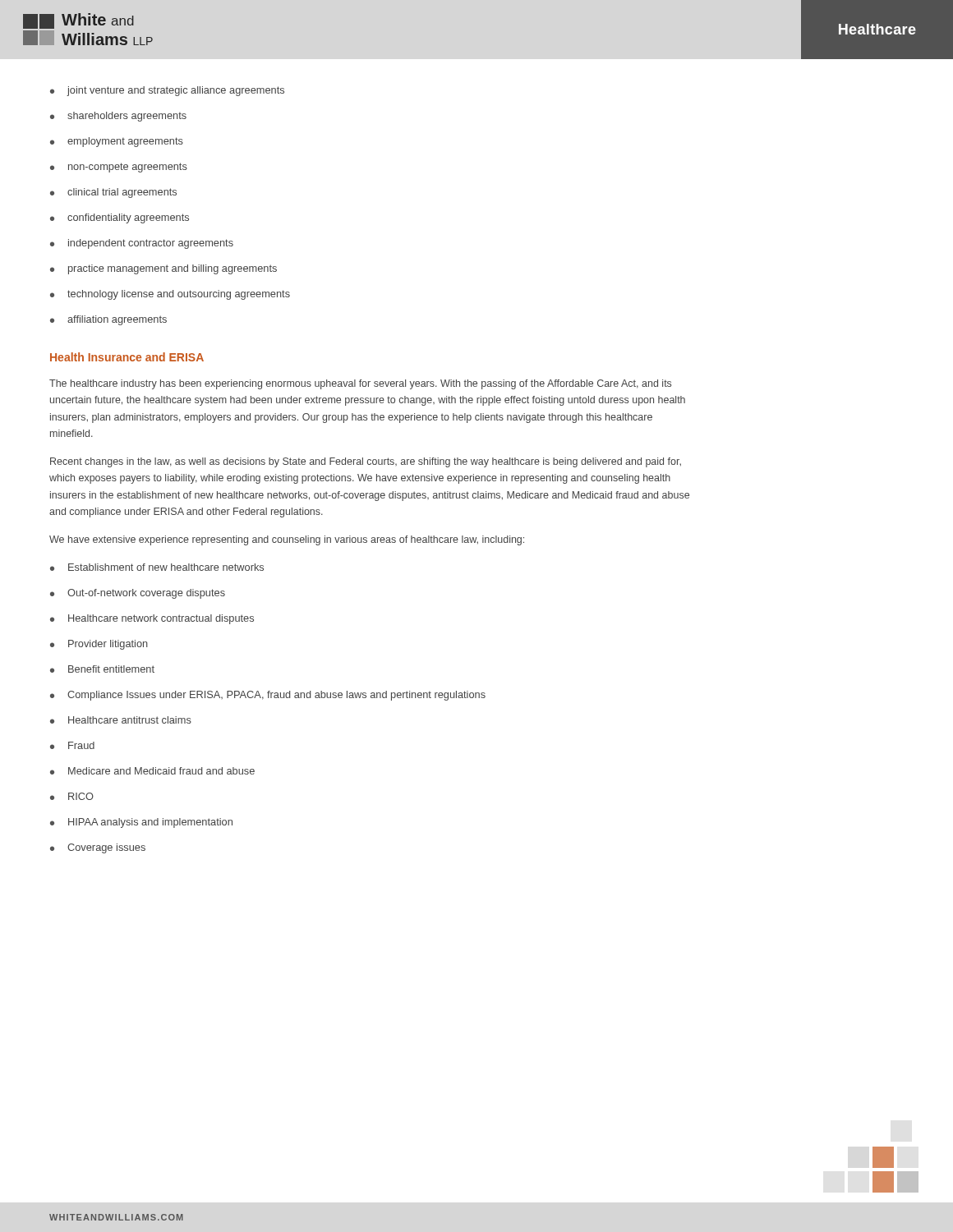Locate the block starting "• Compliance Issues under ERISA, PPACA, fraud"

point(267,696)
